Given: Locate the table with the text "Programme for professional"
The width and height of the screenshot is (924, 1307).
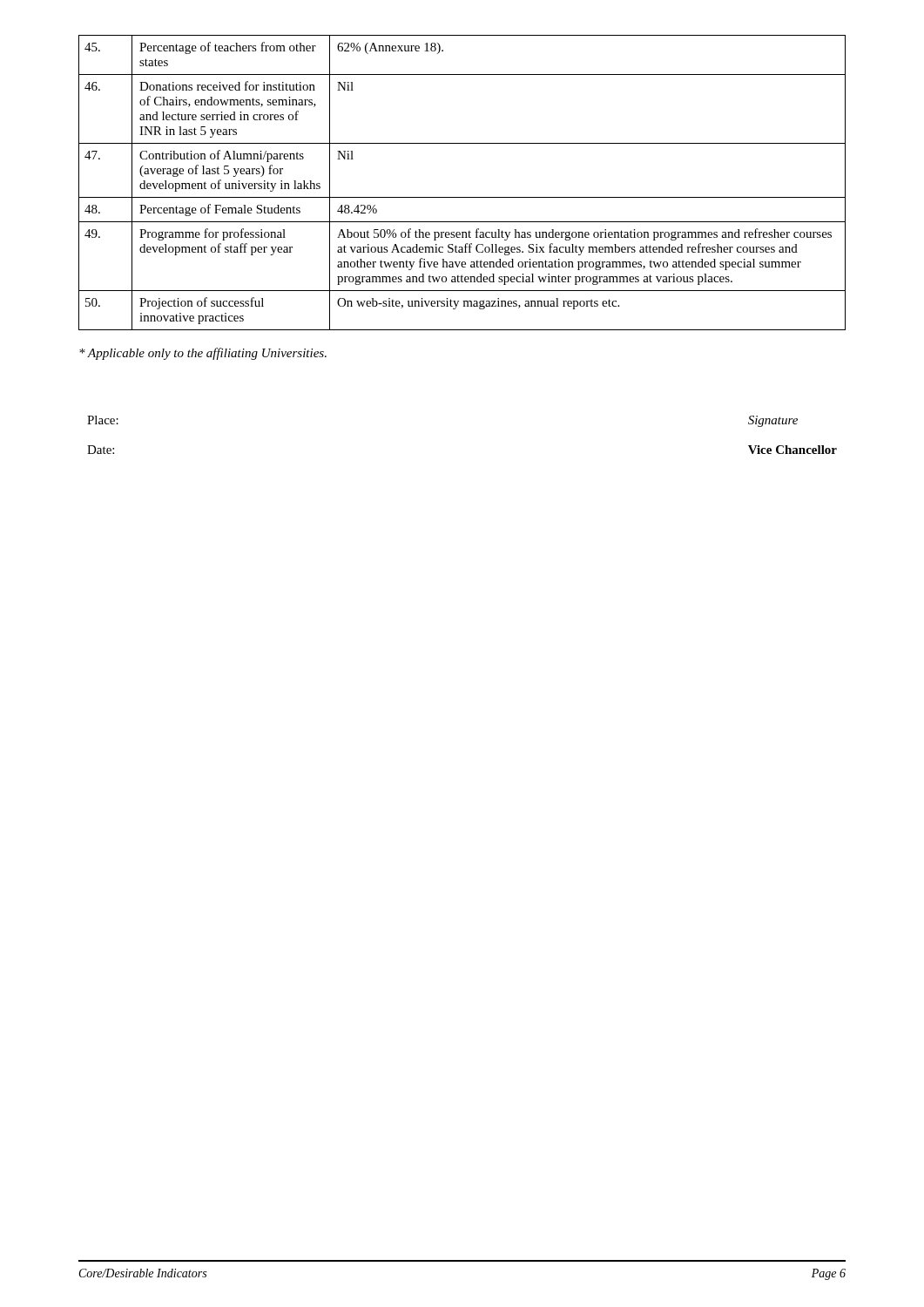Looking at the screenshot, I should (462, 183).
